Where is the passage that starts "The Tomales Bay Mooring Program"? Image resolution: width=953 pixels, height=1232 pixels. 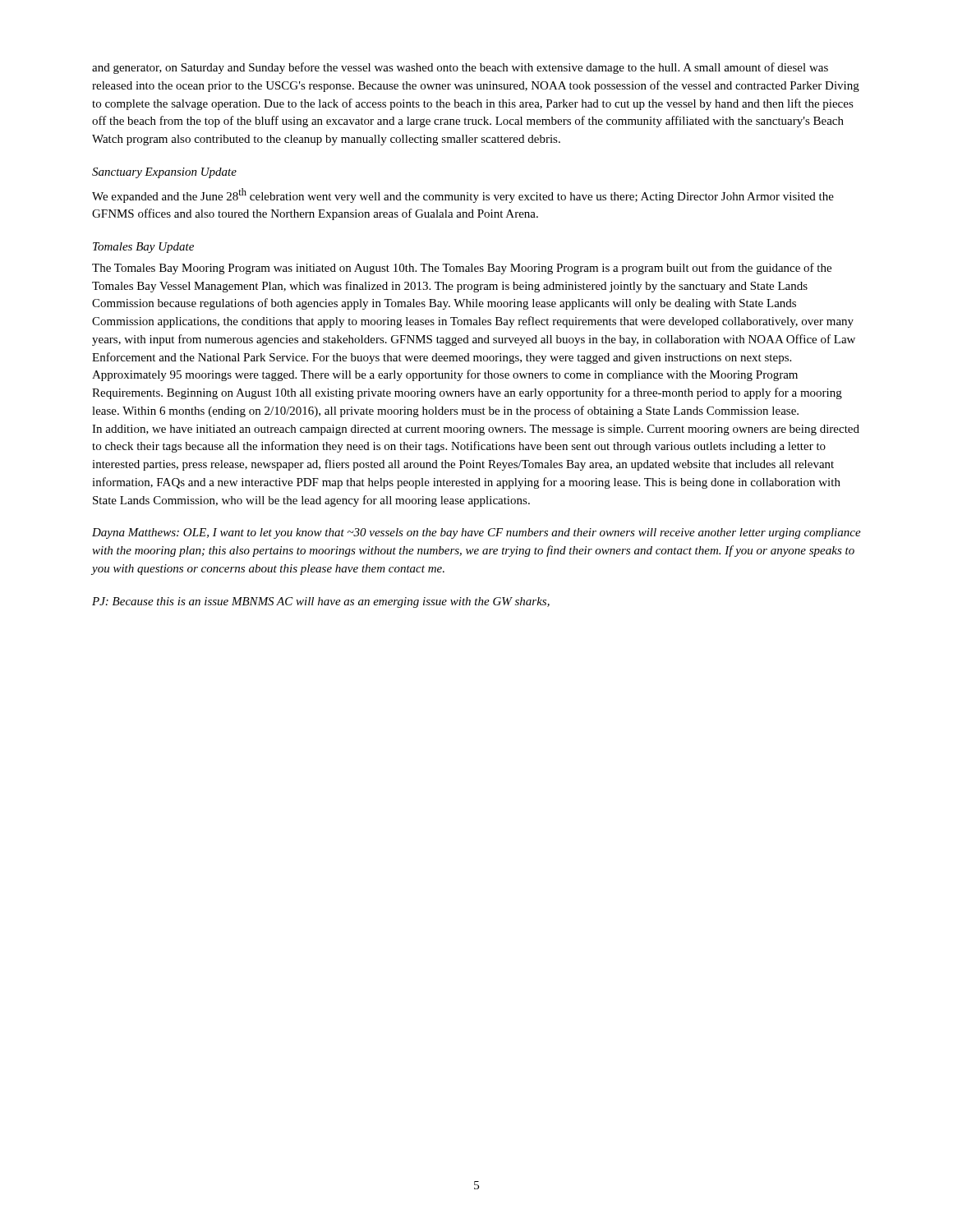(x=476, y=384)
